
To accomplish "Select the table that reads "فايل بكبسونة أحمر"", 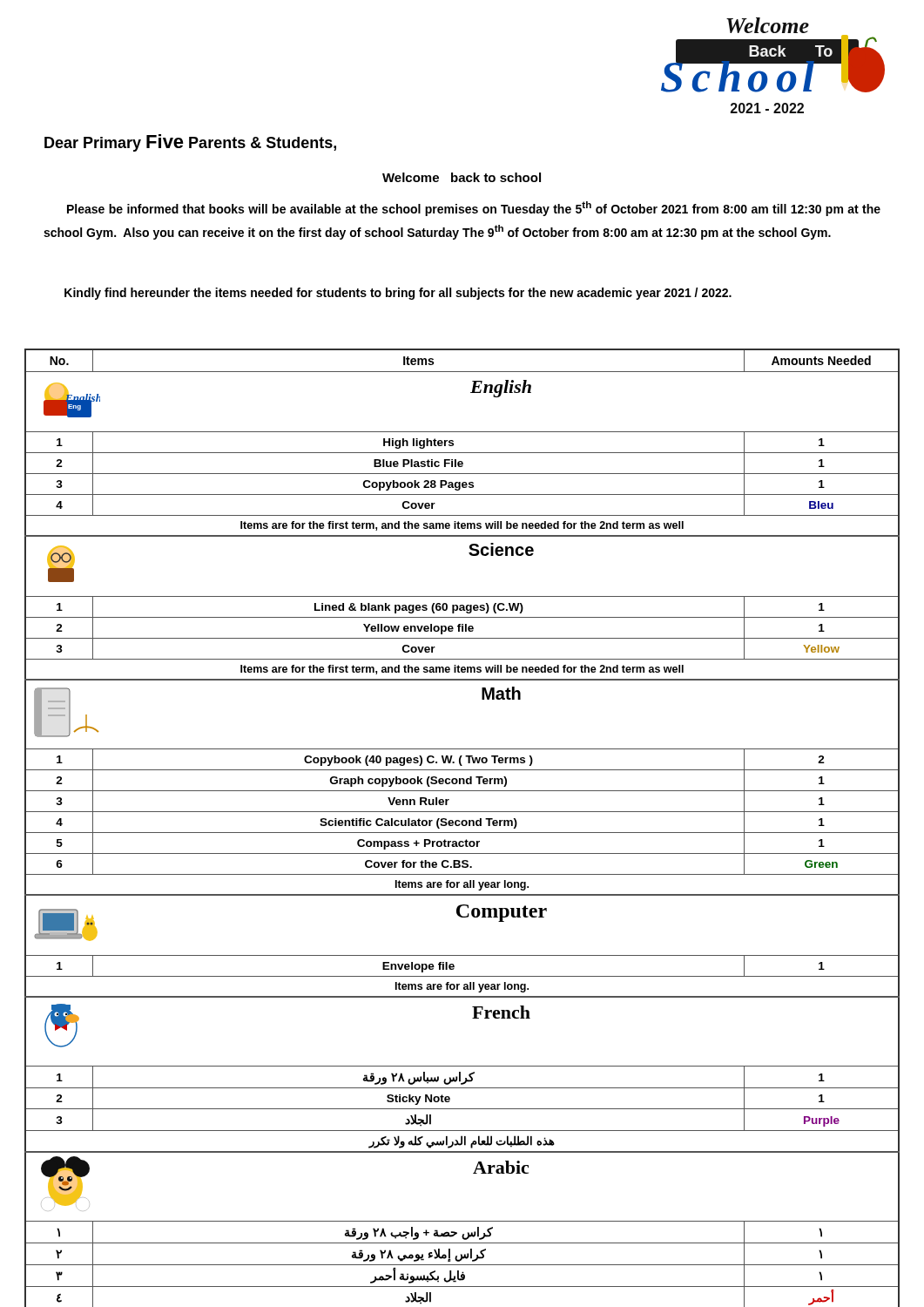I will tap(462, 828).
